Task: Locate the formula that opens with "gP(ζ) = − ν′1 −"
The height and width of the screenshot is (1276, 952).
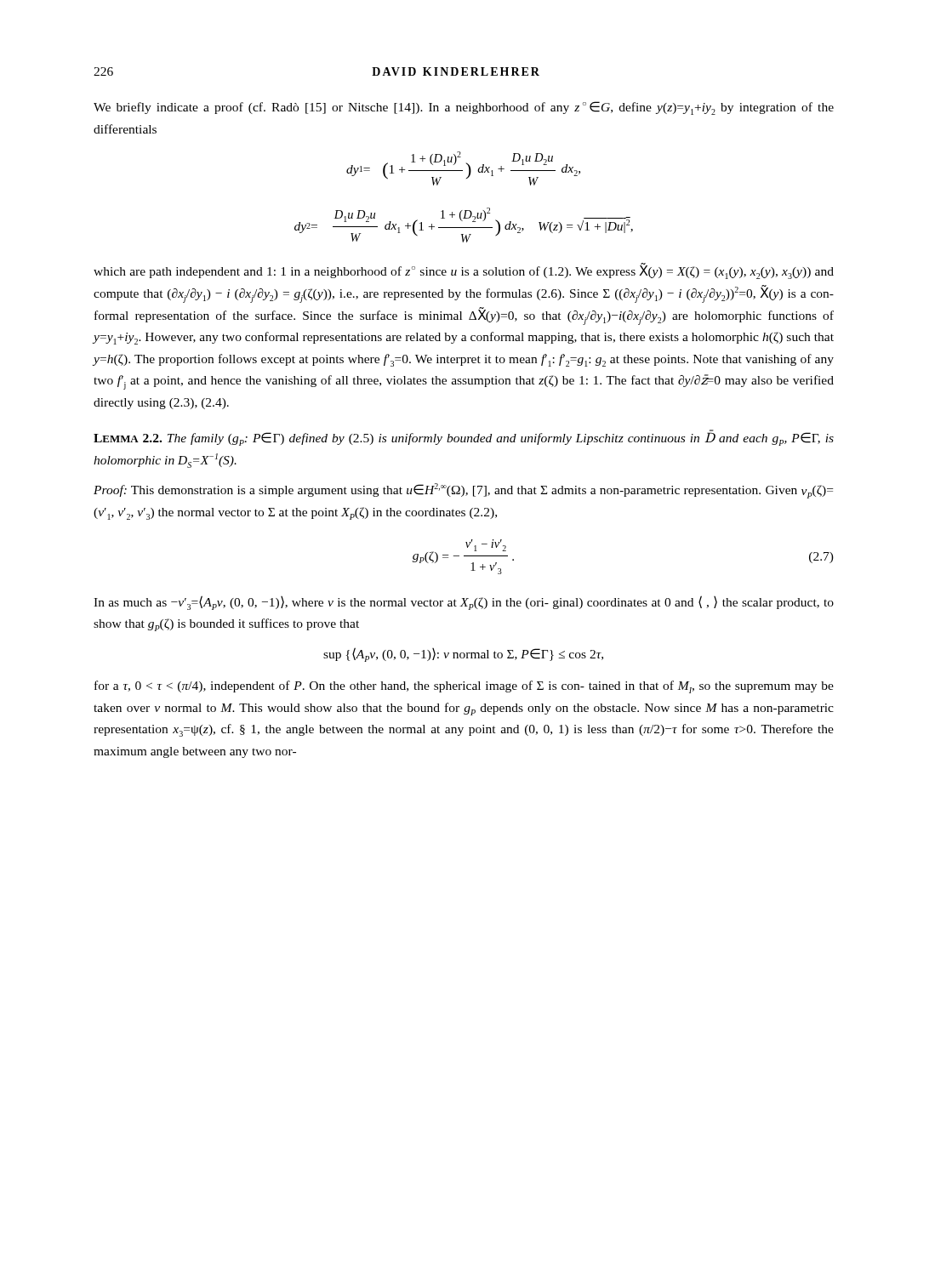Action: tap(464, 556)
